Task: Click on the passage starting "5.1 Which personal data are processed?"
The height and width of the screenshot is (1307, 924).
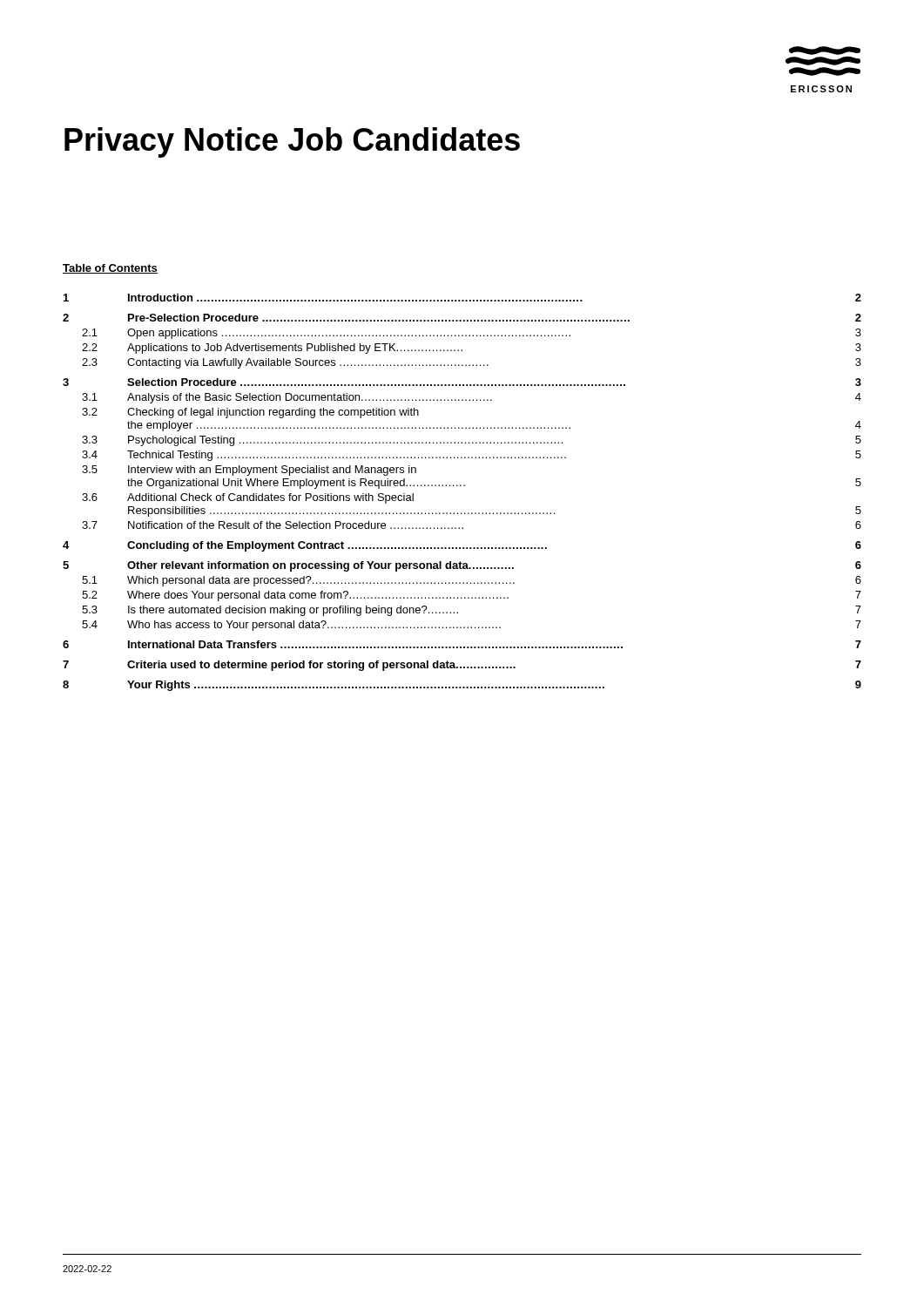Action: [462, 580]
